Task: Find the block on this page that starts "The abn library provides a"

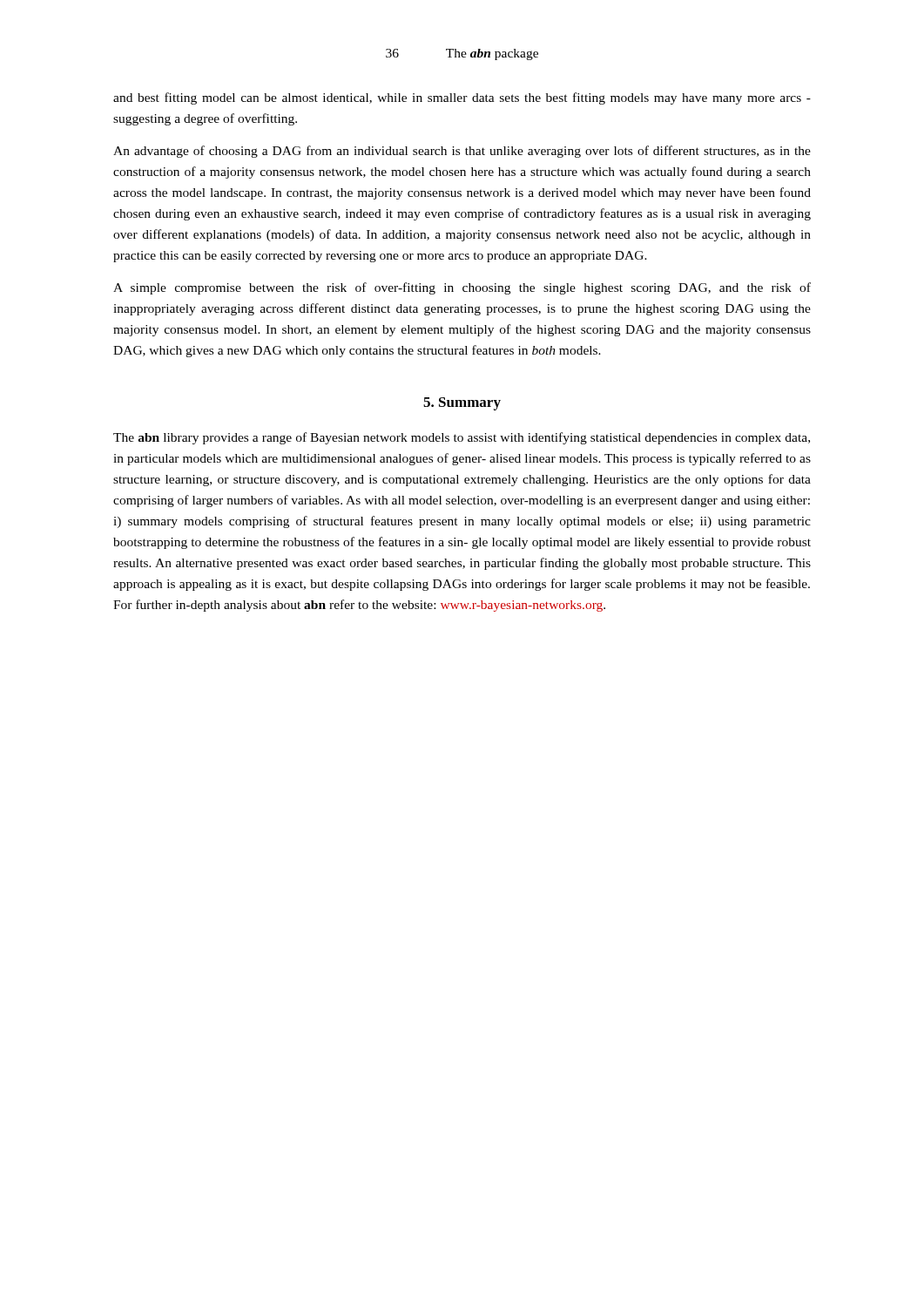Action: [x=462, y=521]
